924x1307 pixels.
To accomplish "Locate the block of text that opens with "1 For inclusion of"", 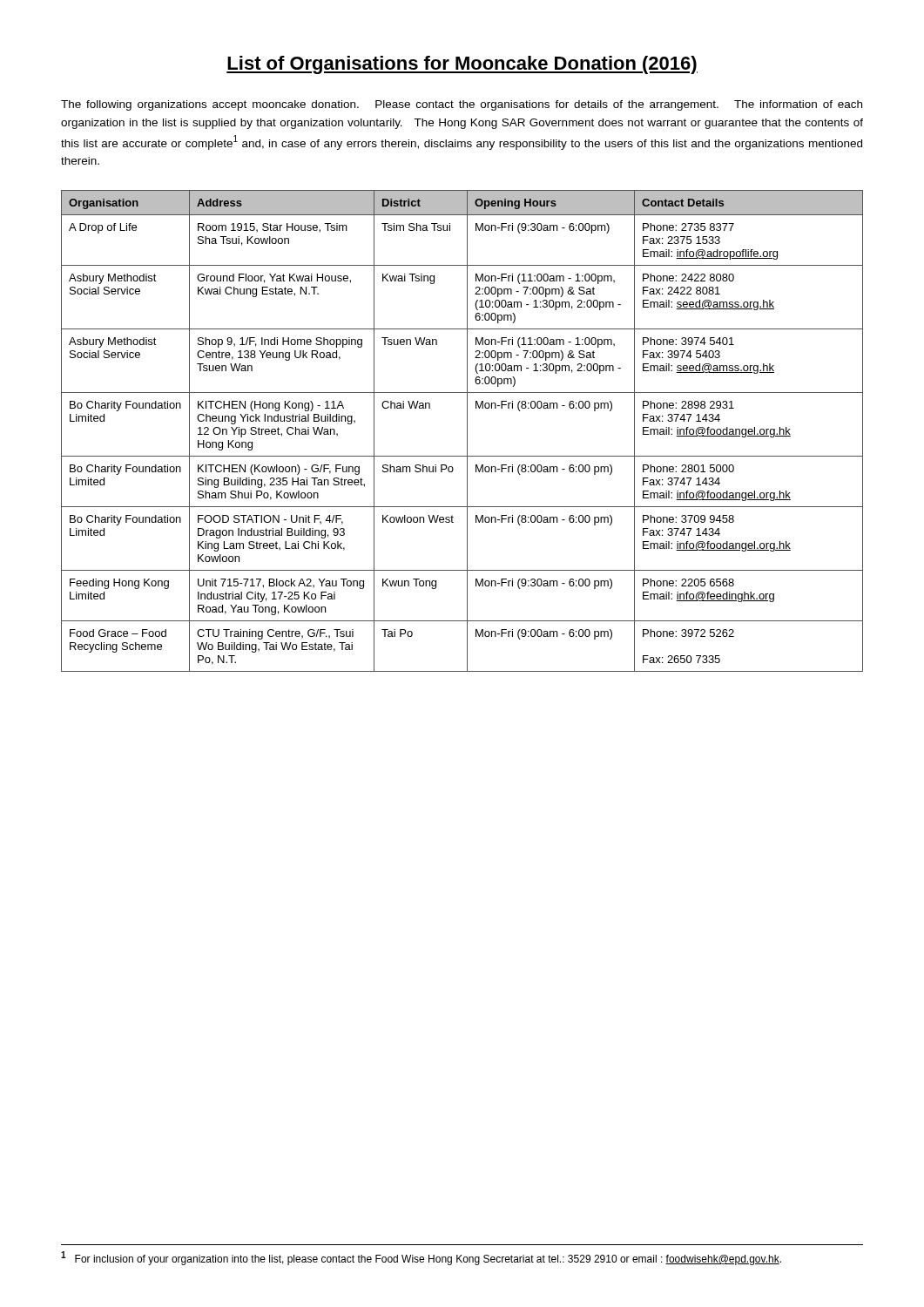I will point(422,1258).
